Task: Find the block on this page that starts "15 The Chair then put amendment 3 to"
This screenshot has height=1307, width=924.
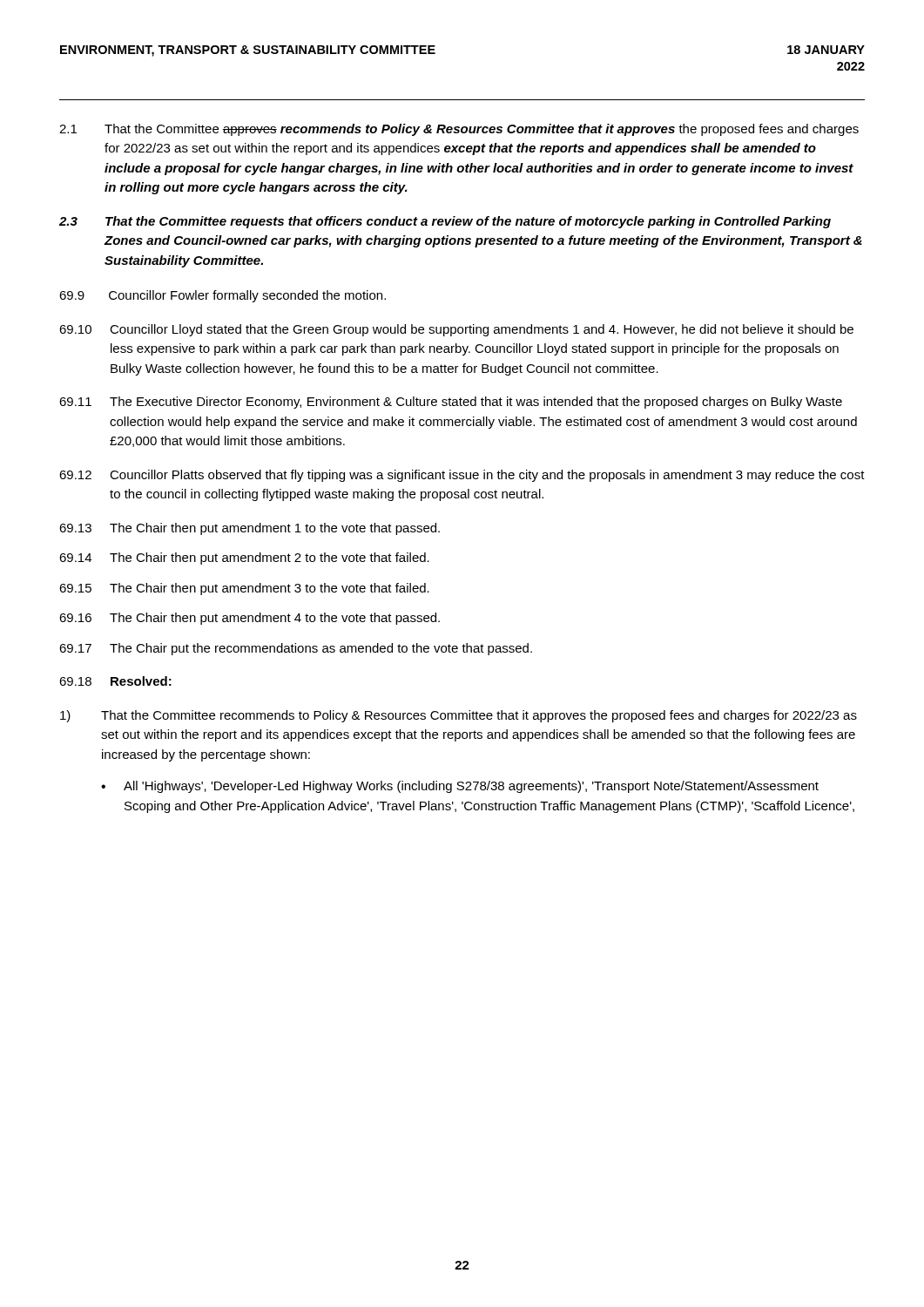Action: [x=244, y=589]
